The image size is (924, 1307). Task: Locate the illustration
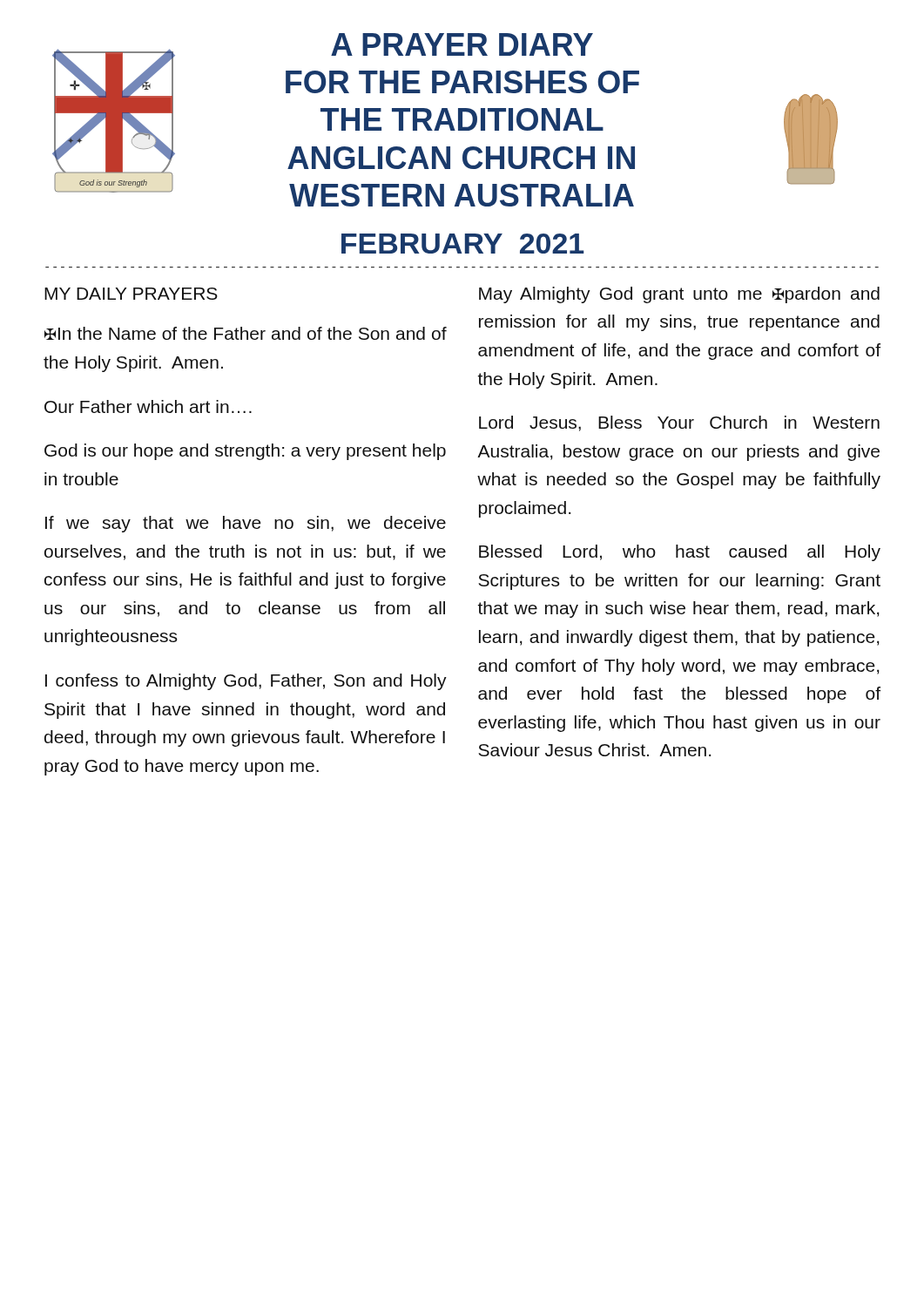pos(811,120)
